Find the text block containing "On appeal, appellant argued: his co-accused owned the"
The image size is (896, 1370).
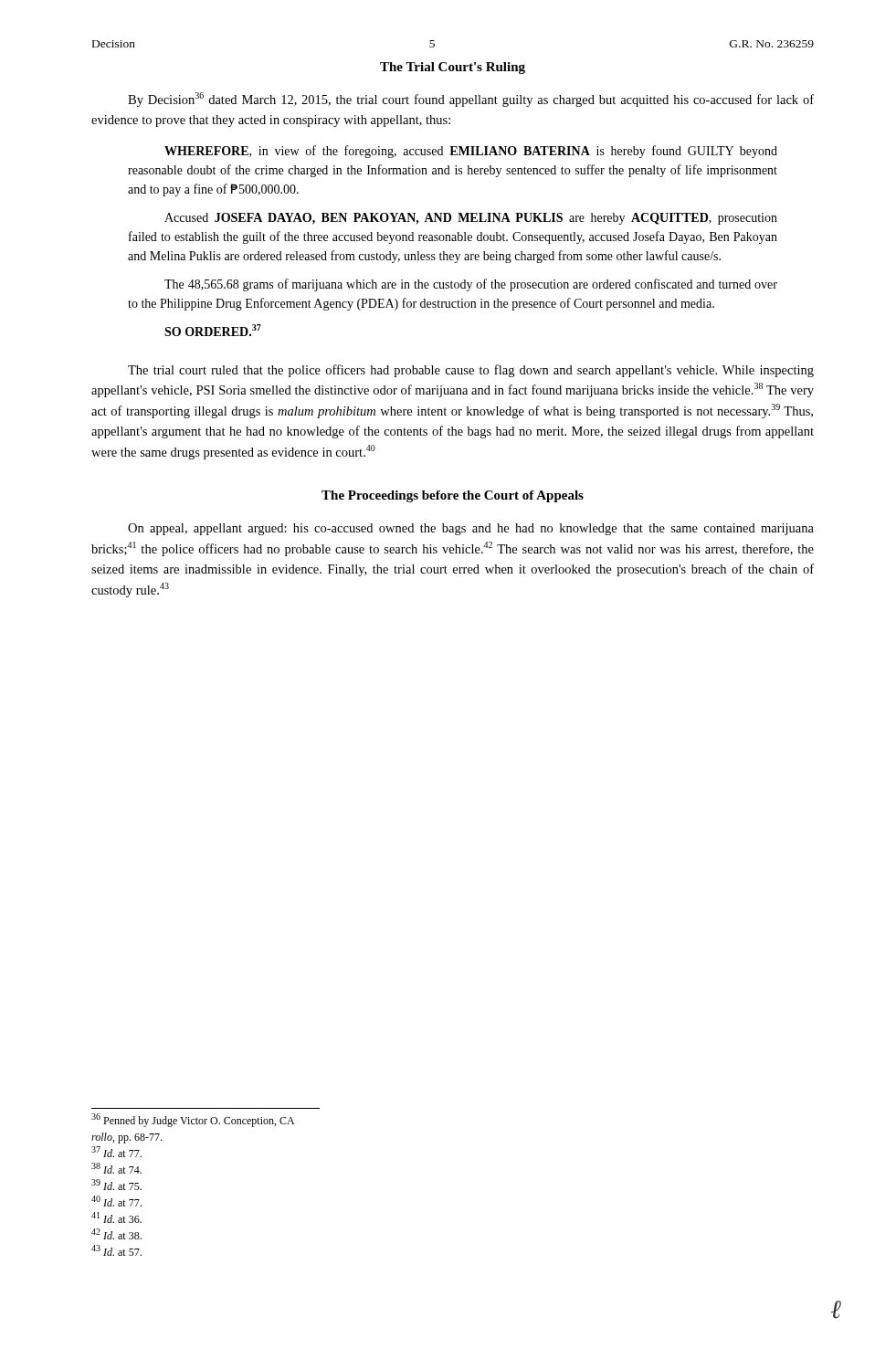pyautogui.click(x=453, y=559)
